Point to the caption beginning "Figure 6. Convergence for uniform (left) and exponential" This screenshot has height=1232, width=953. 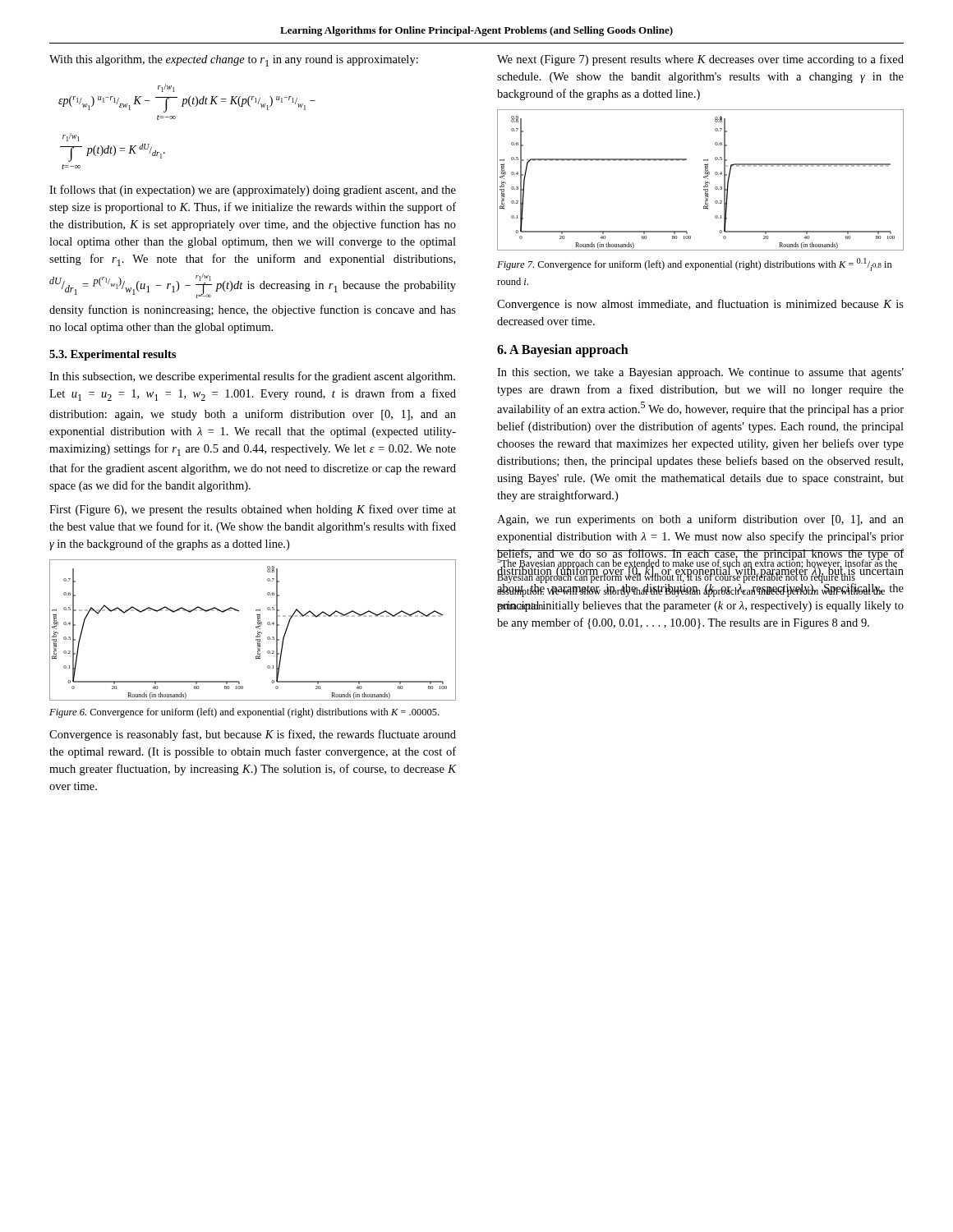tap(244, 712)
